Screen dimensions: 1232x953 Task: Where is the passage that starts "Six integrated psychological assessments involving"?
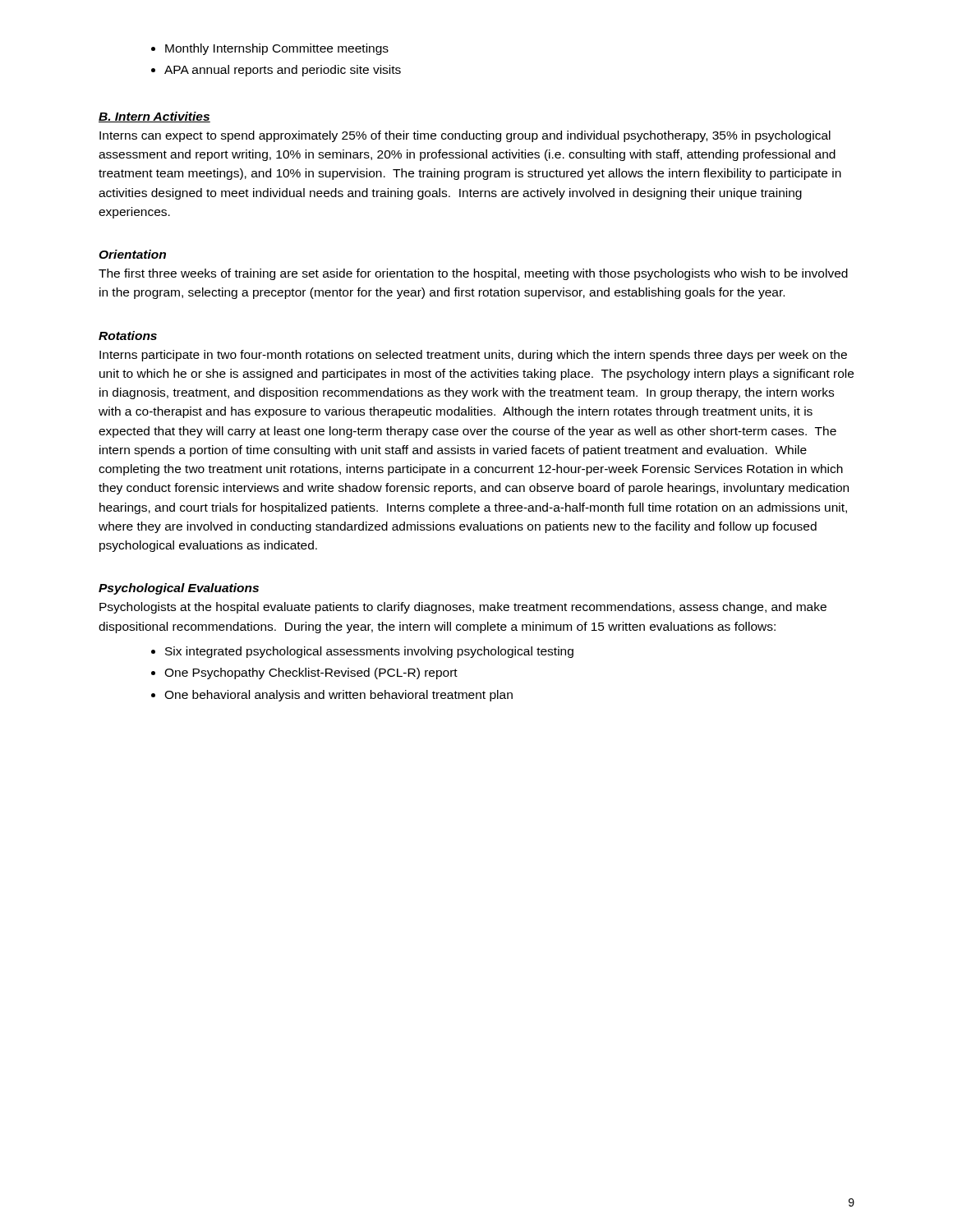[509, 651]
